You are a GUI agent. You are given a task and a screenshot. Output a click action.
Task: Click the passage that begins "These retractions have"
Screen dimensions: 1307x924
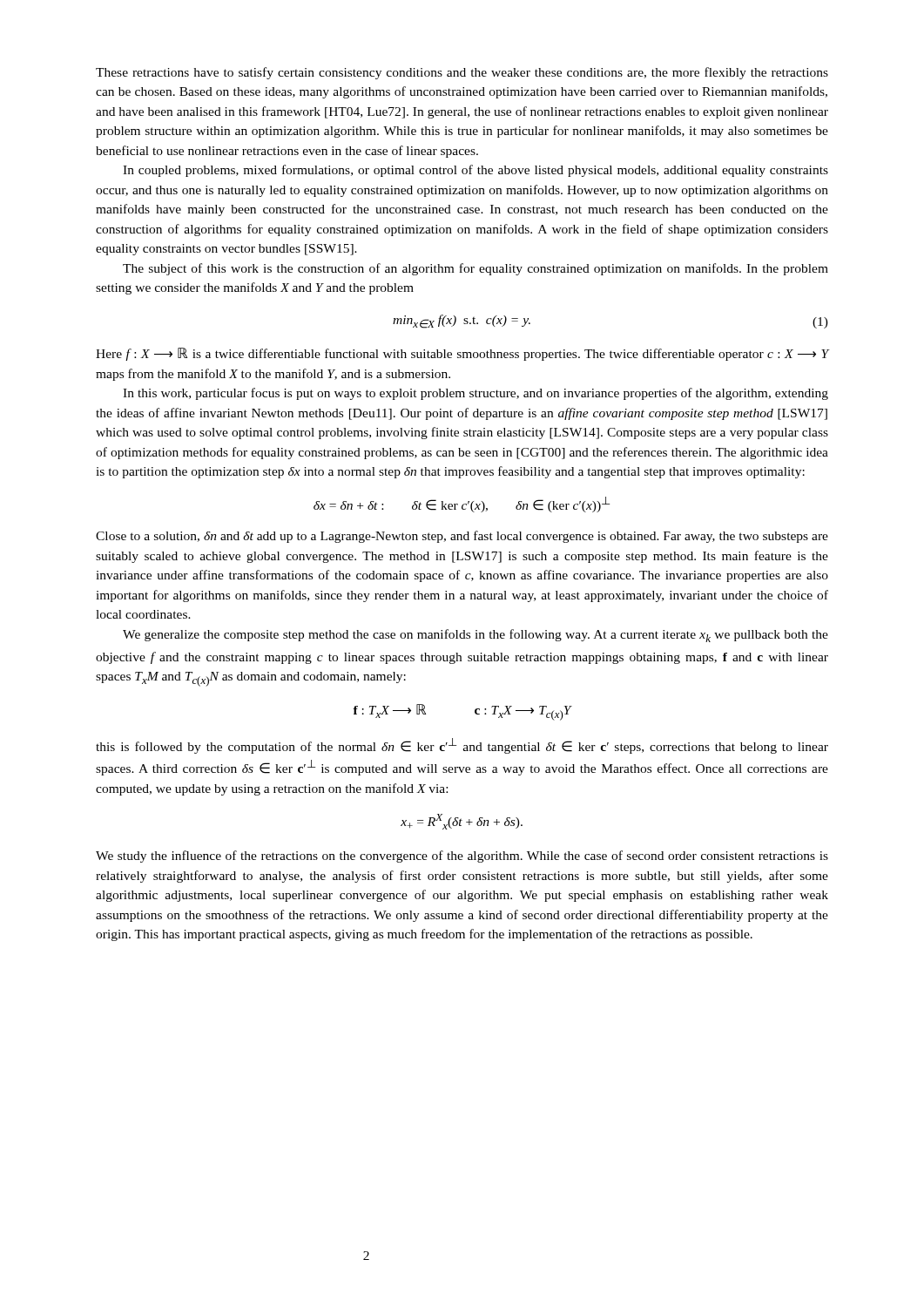point(462,112)
